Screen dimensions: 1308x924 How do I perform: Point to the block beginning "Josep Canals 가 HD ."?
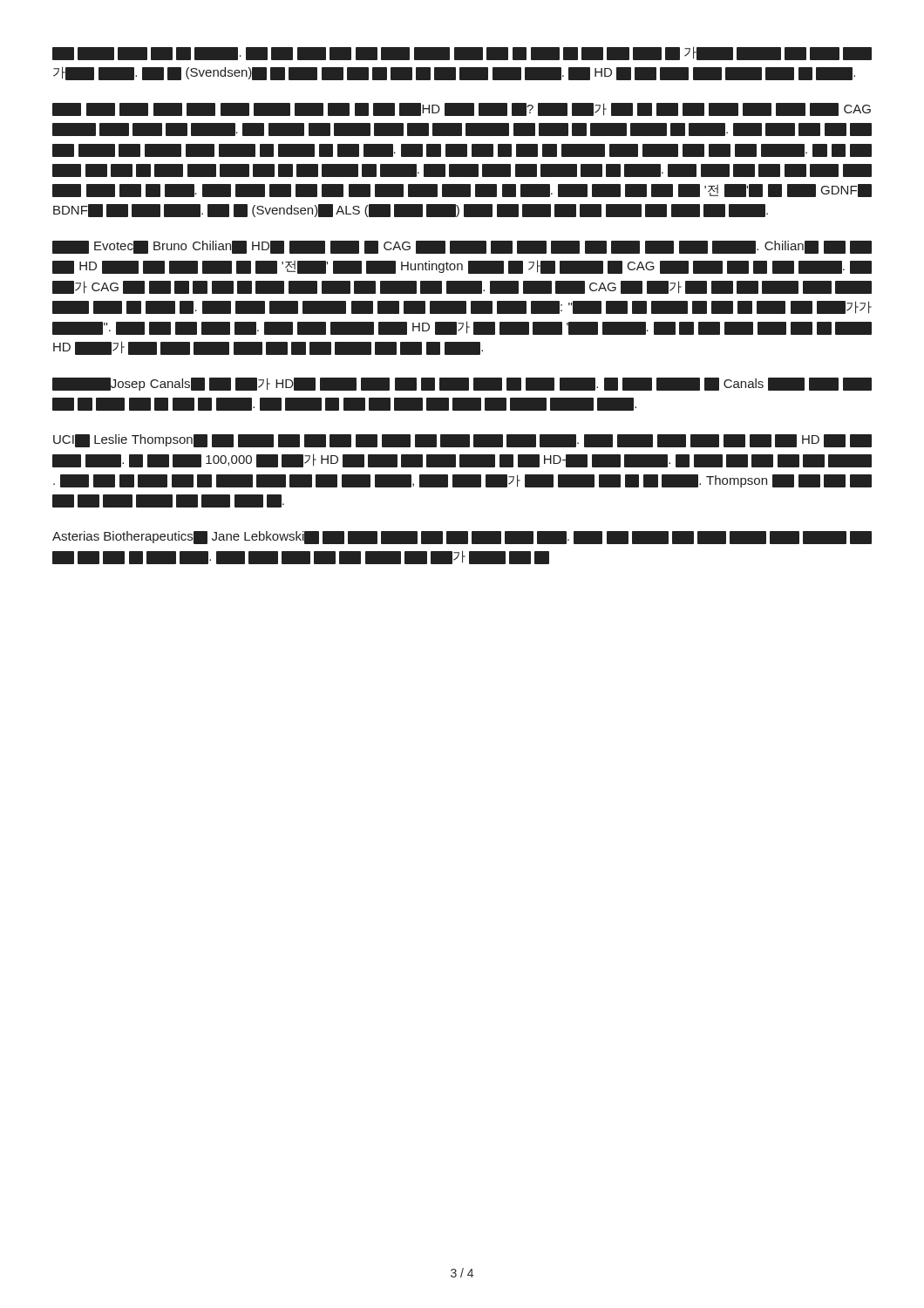tap(462, 393)
